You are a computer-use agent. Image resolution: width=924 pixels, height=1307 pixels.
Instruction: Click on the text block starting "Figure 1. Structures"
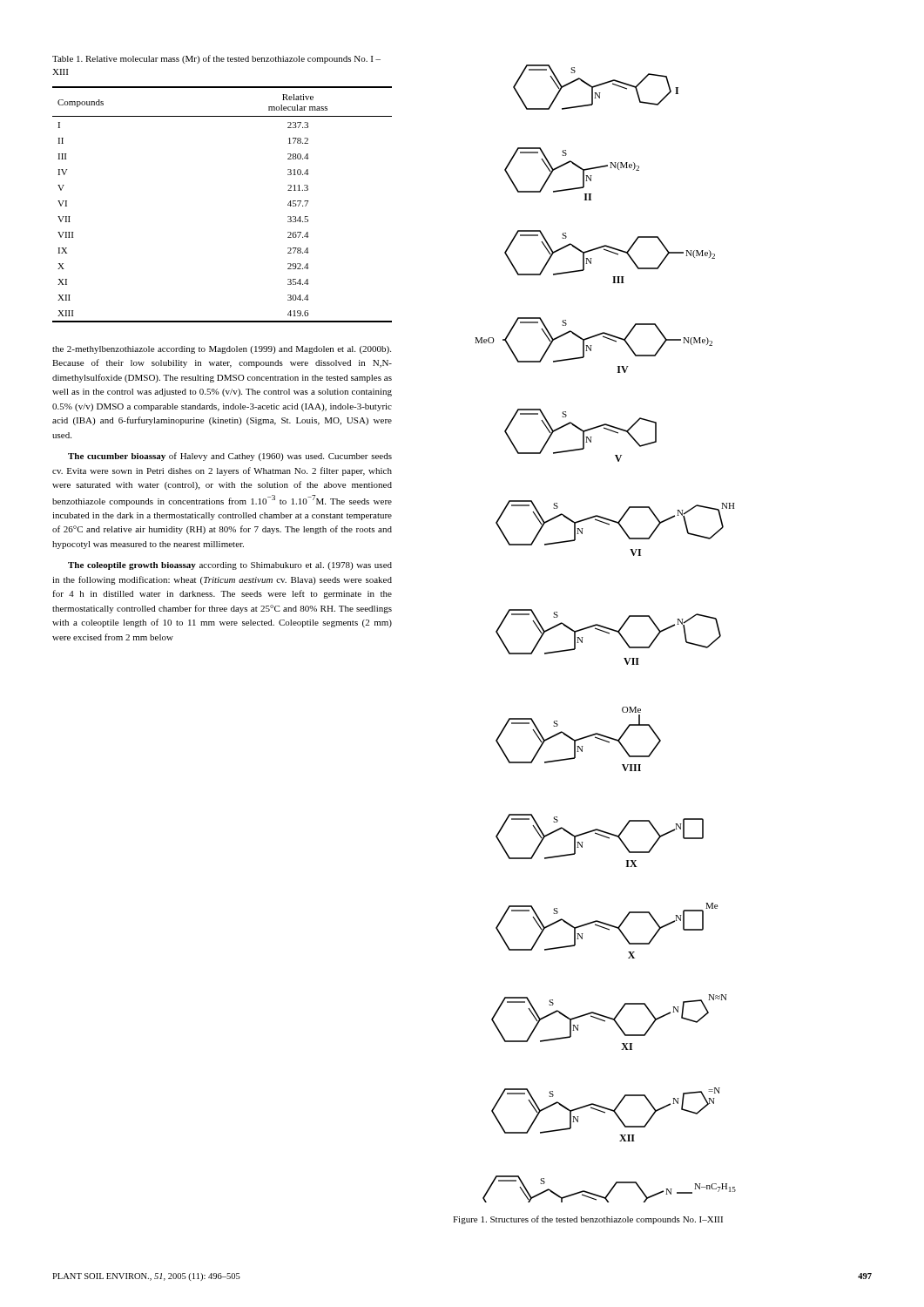point(588,1219)
